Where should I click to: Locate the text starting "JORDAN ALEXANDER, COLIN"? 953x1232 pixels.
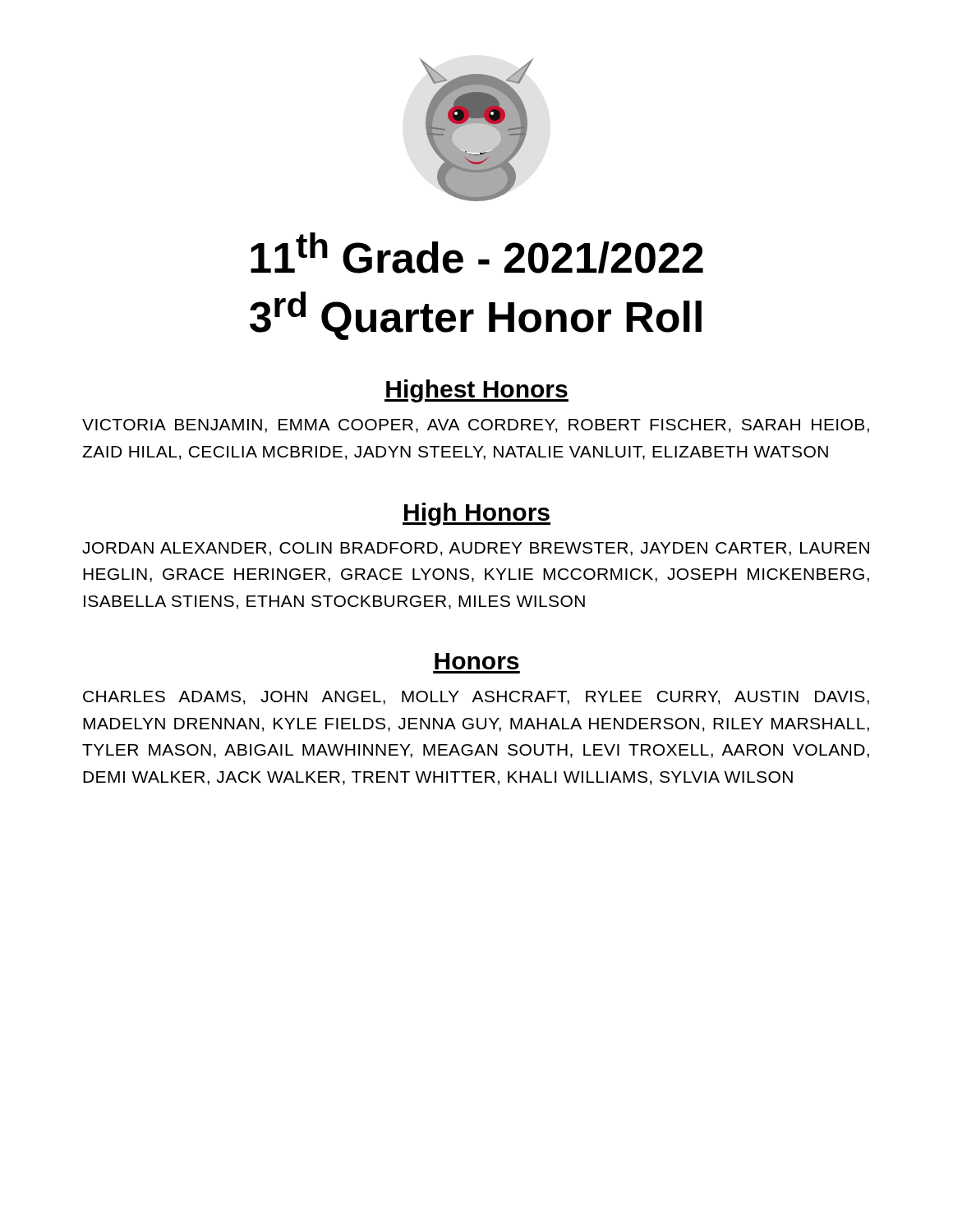[476, 574]
